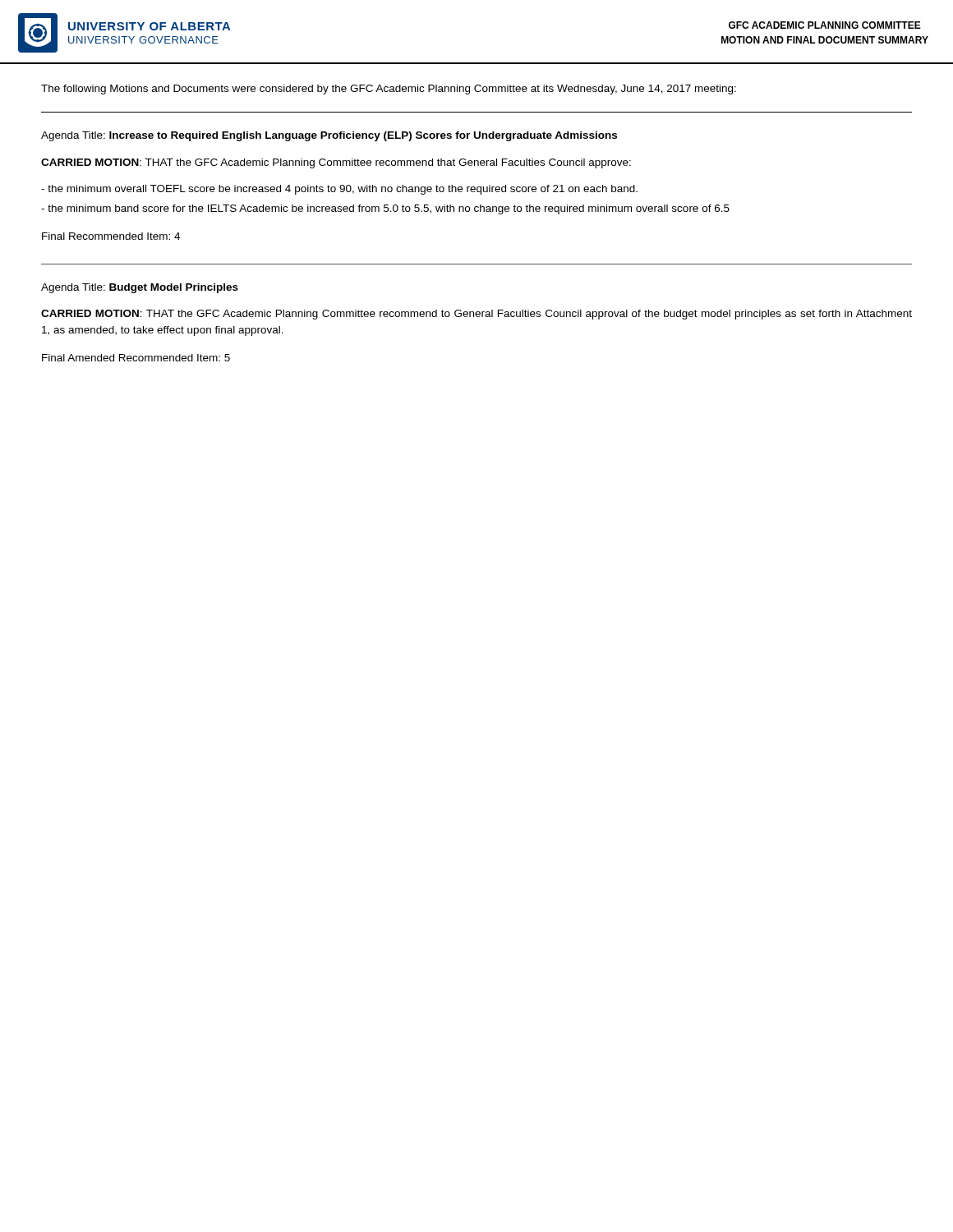Point to the block starting "the minimum overall TOEFL score be increased"
The height and width of the screenshot is (1232, 953).
(x=340, y=188)
